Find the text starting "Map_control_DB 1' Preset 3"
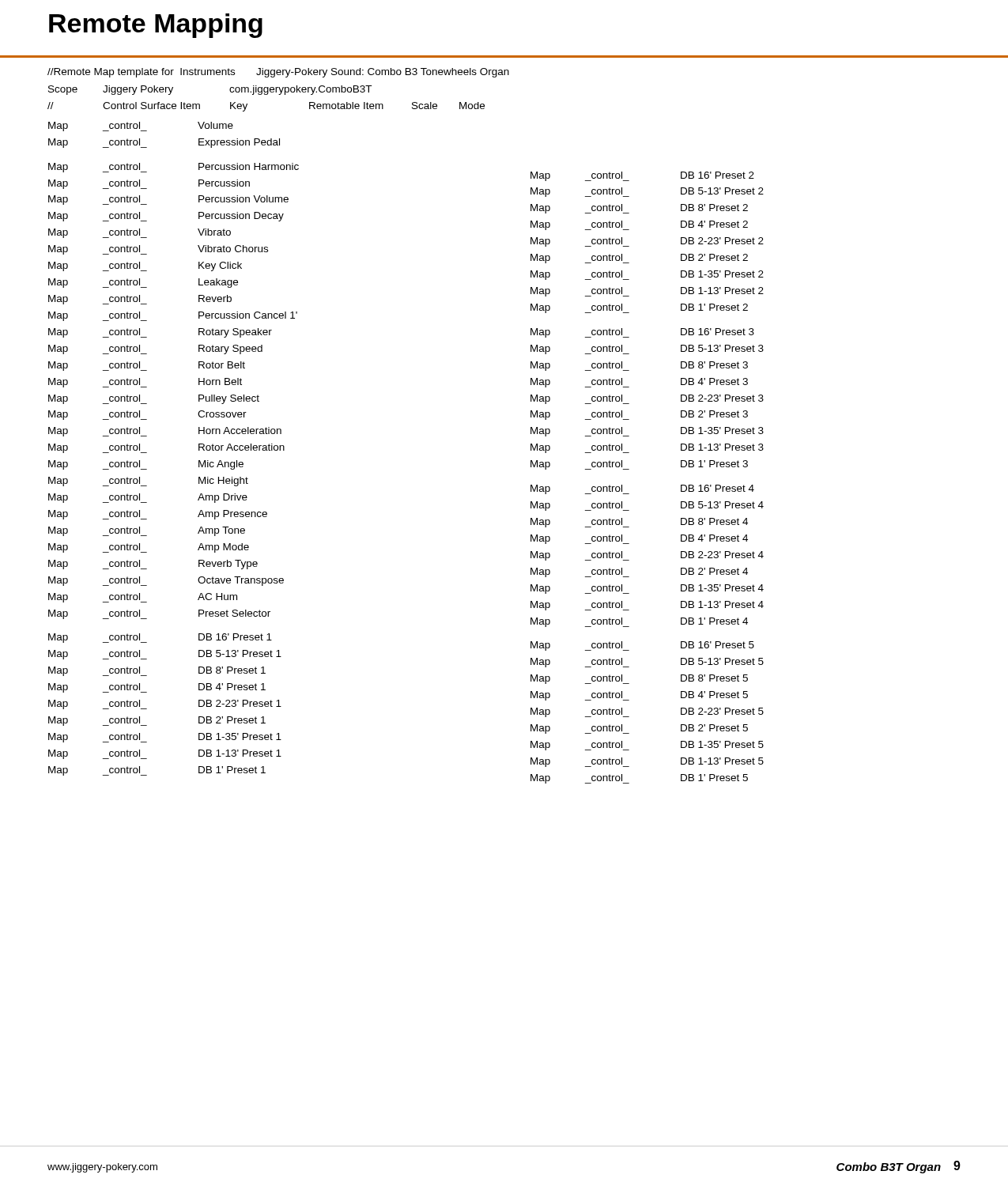The width and height of the screenshot is (1008, 1186). pyautogui.click(x=739, y=465)
